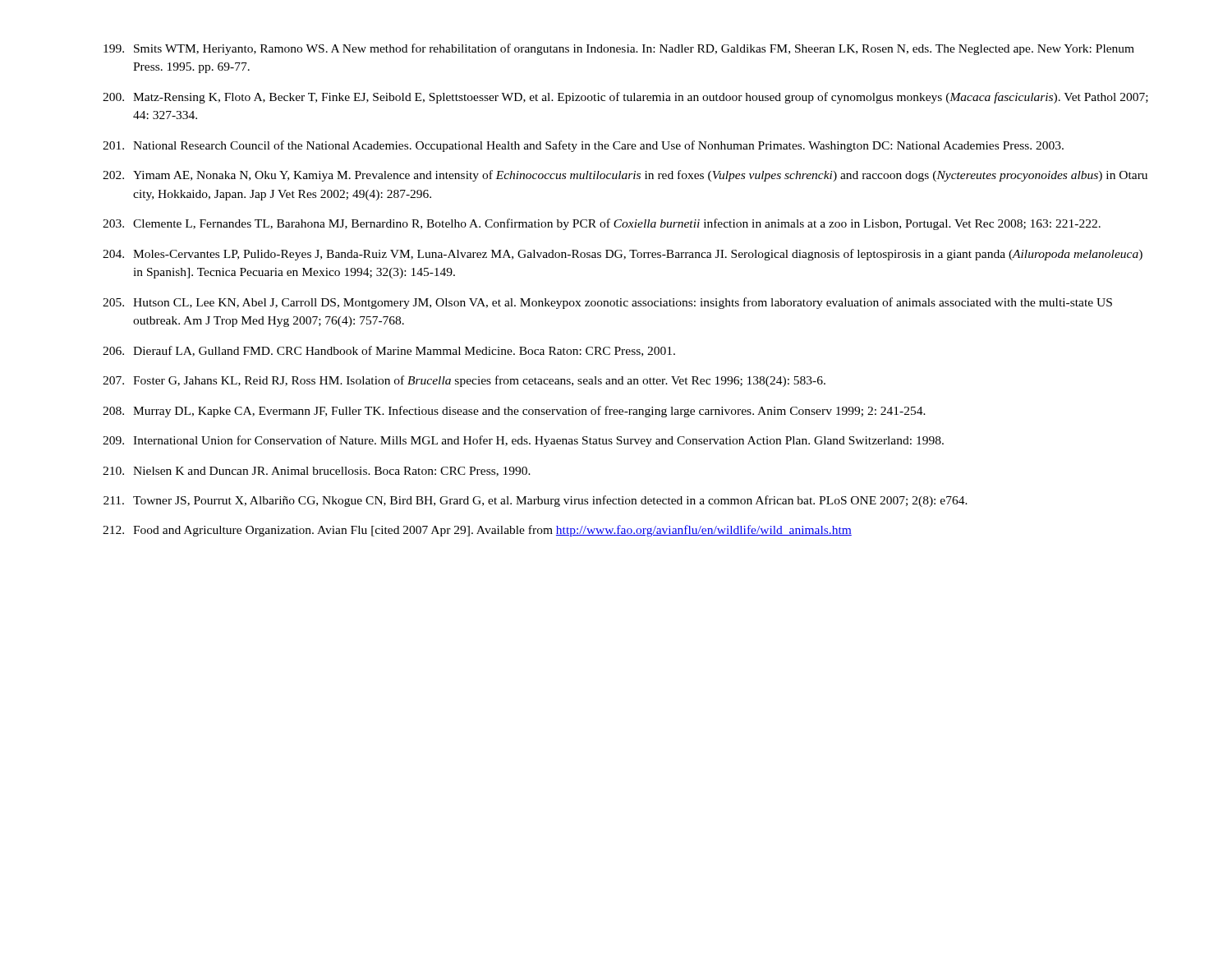Click the passage that begins "210. Nielsen K and Duncan JR."
The height and width of the screenshot is (953, 1232).
pyautogui.click(x=317, y=472)
